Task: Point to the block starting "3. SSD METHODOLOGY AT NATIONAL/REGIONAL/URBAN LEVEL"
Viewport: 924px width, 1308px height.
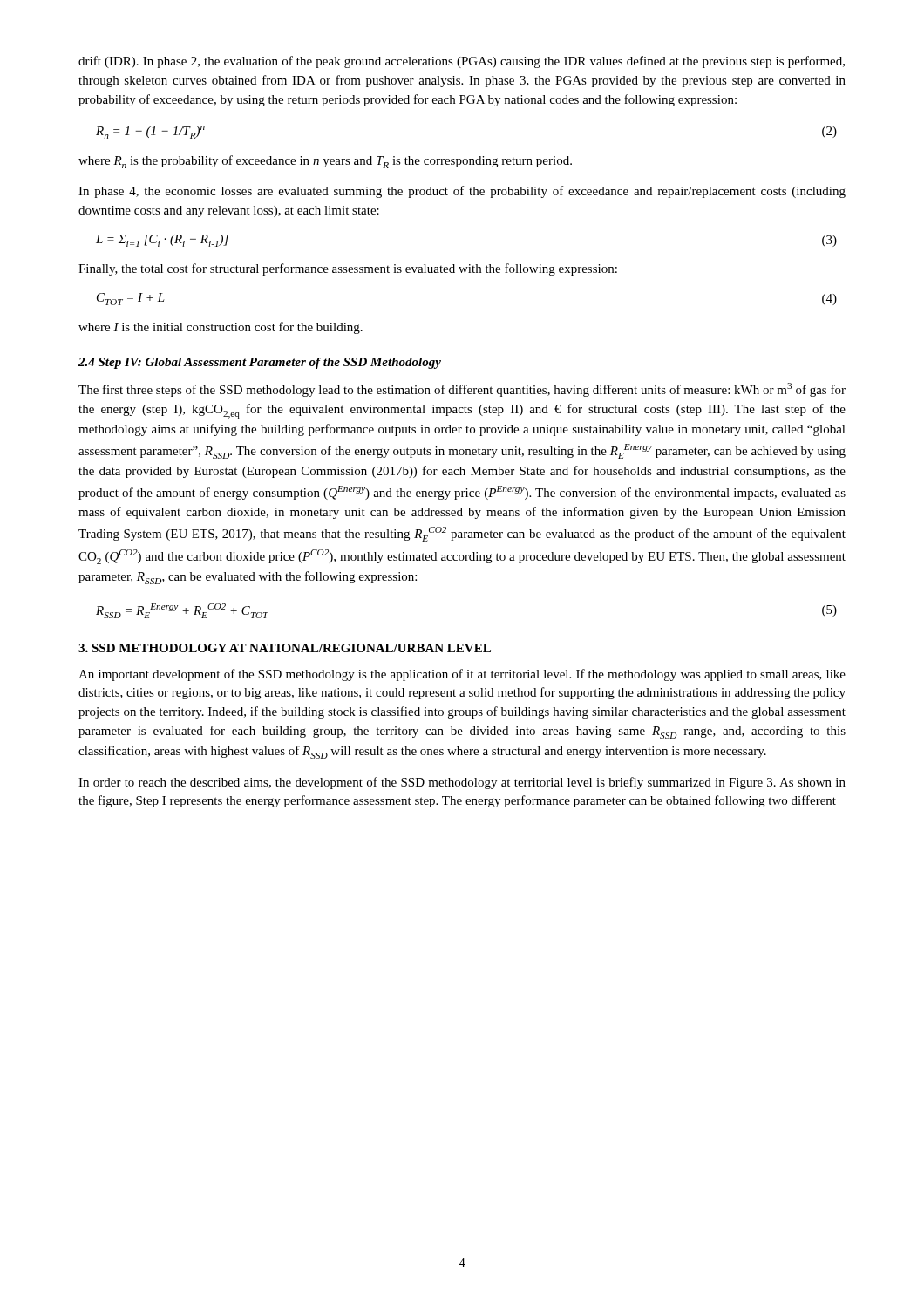Action: pos(285,648)
